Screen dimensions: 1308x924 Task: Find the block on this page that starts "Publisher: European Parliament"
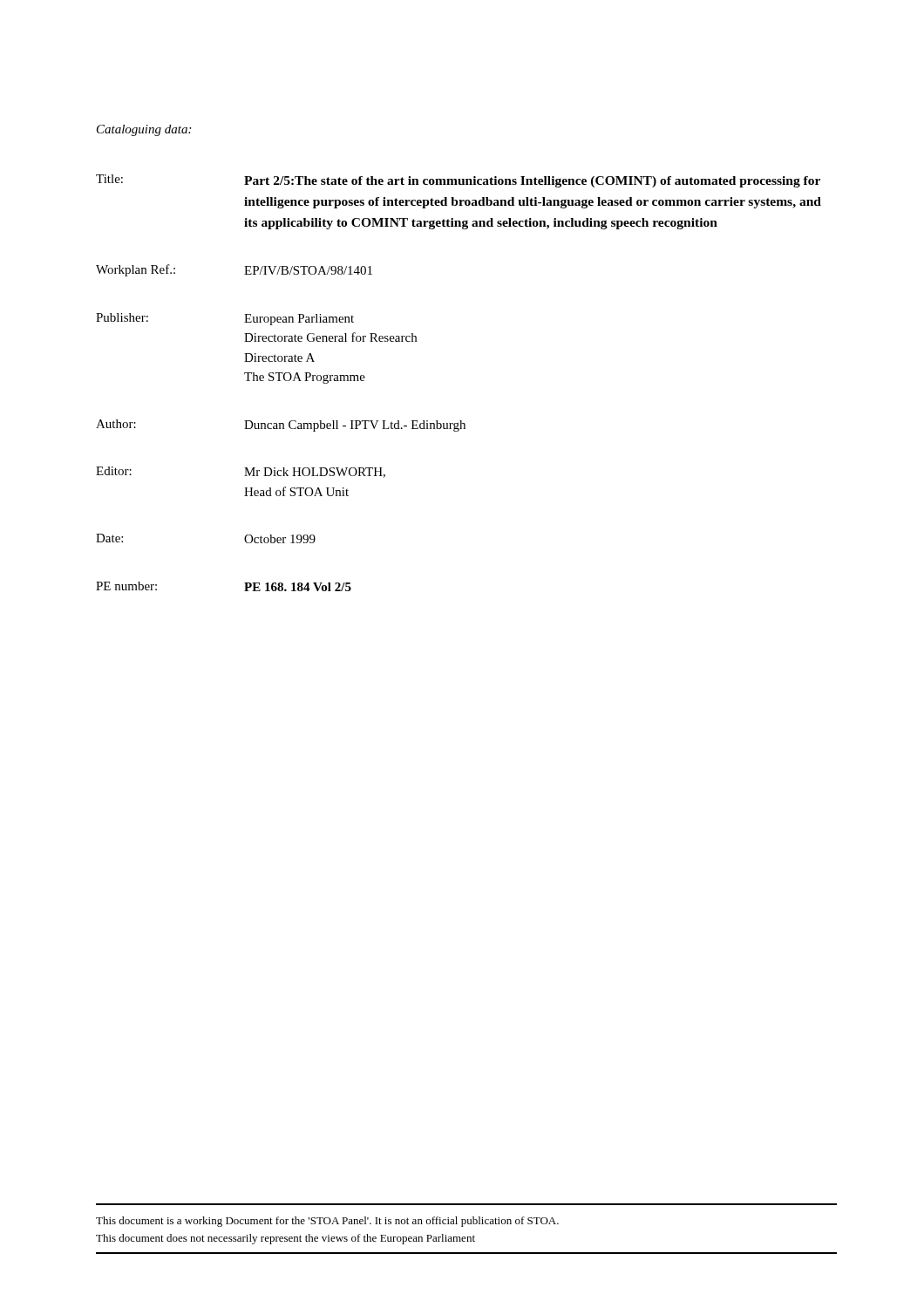coord(257,348)
